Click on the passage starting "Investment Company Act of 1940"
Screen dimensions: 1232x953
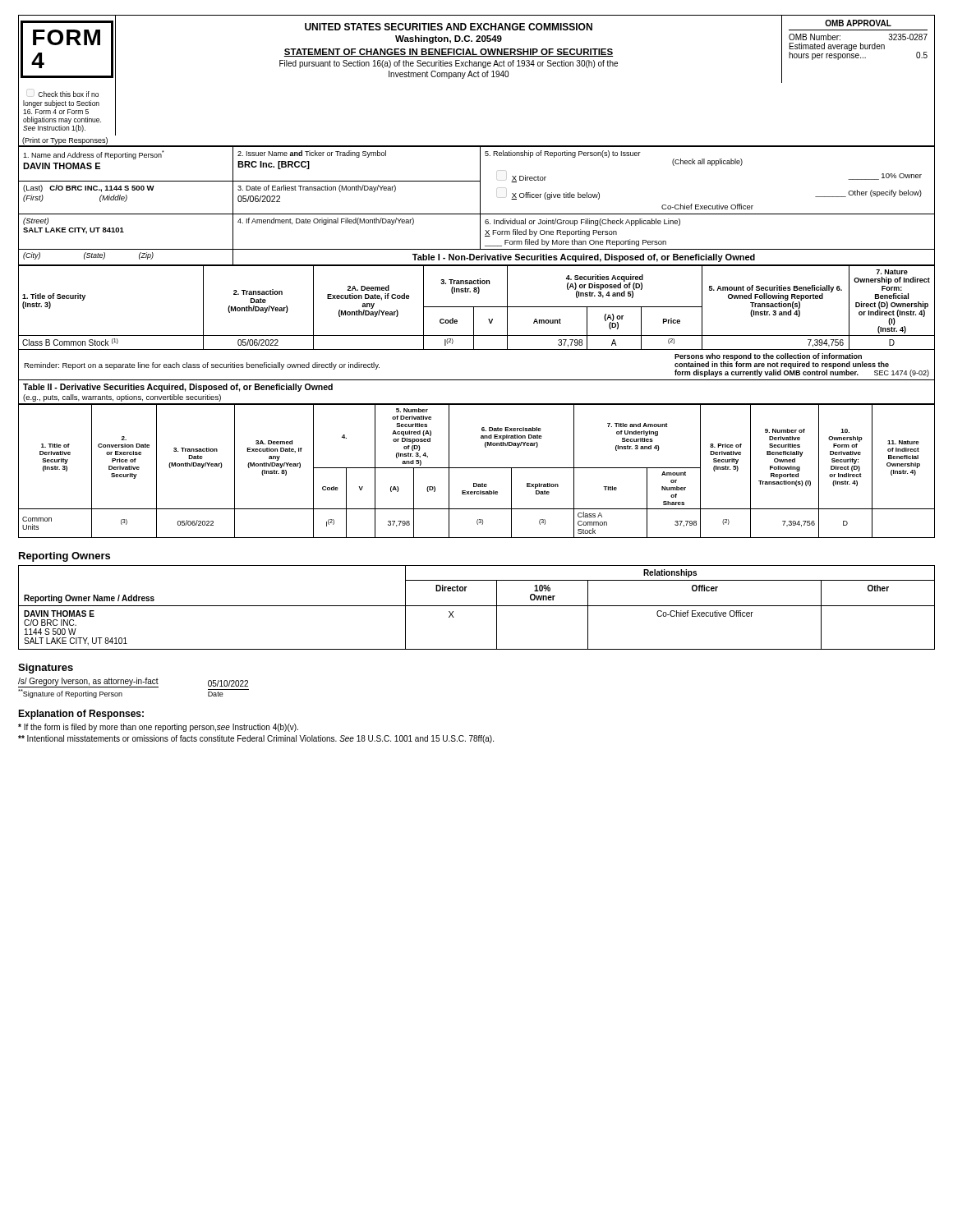[449, 74]
